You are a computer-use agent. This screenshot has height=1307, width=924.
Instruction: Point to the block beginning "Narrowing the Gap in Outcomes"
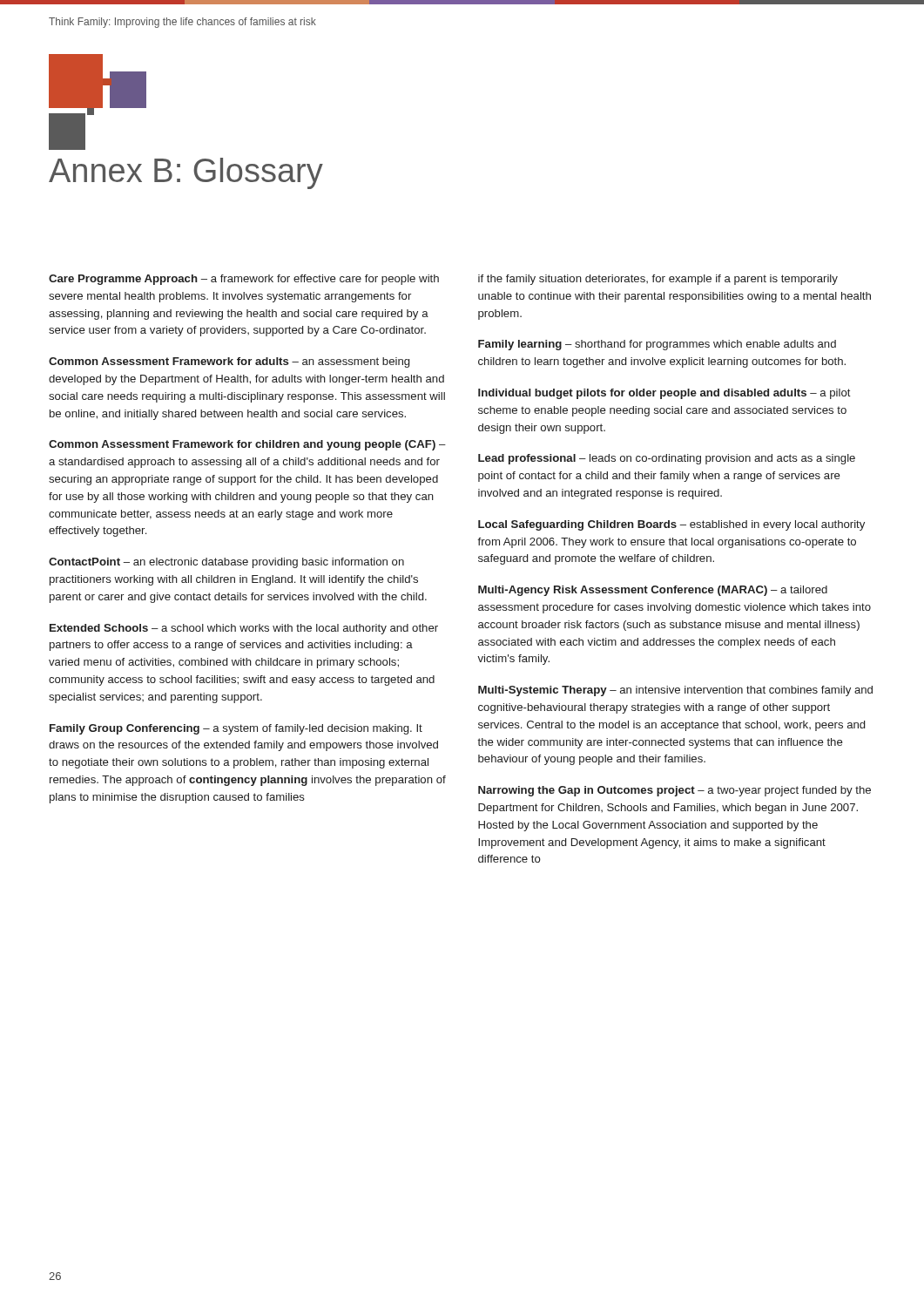(x=676, y=825)
